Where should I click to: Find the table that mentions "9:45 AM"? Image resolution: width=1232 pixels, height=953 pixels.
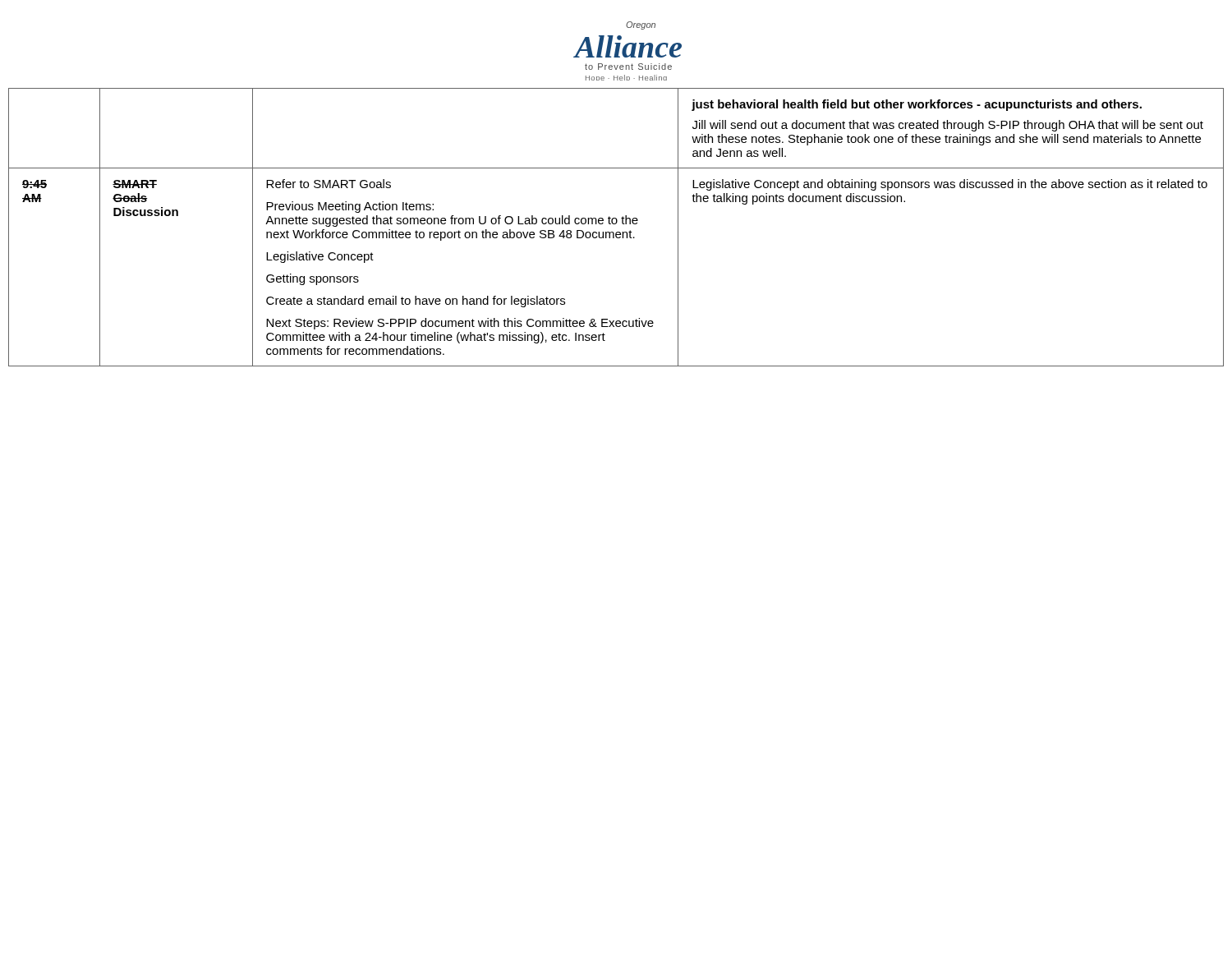616,227
